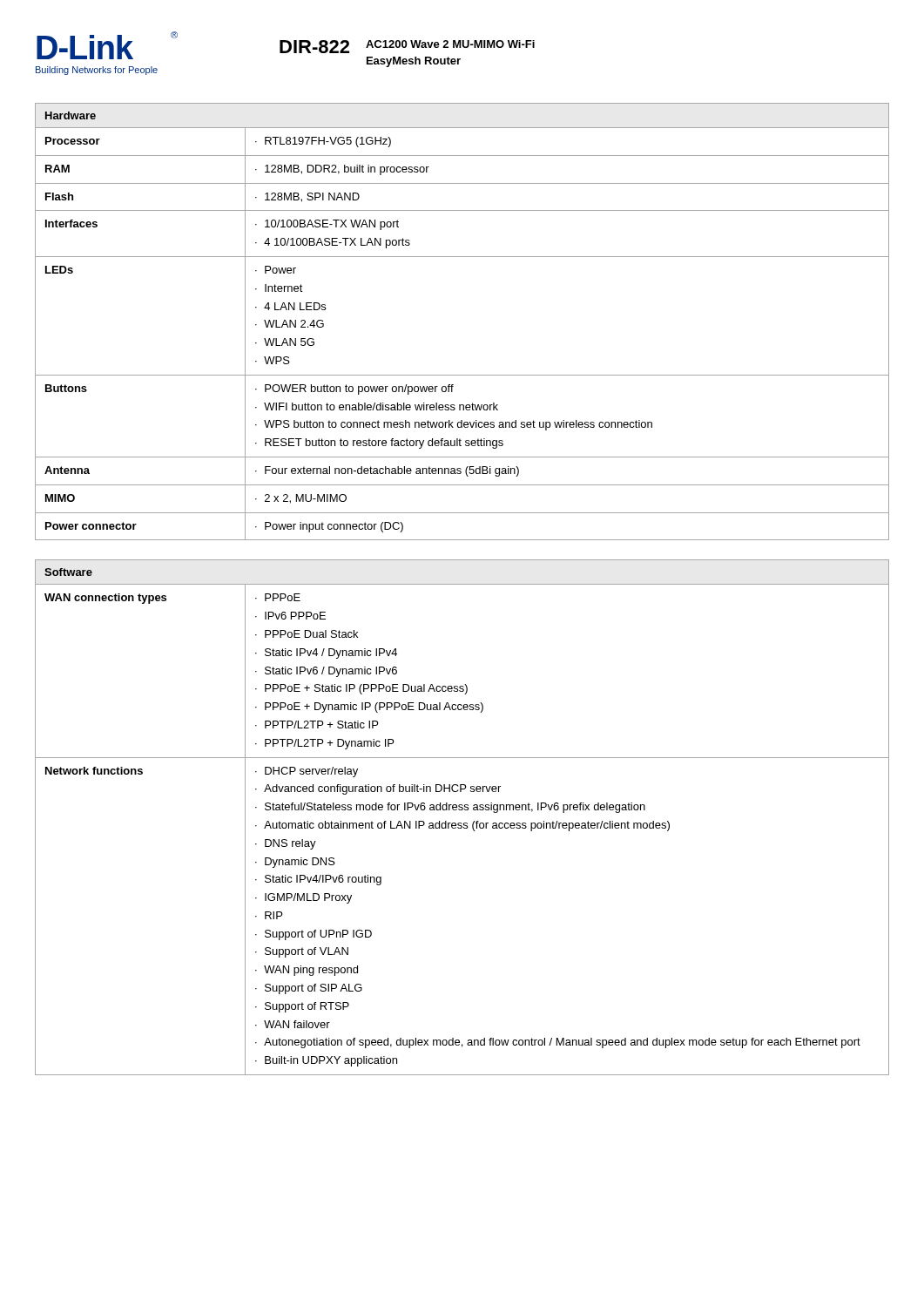Screen dimensions: 1307x924
Task: Find the table that mentions "PPPoE IPv6 PPPoE PPPoE Dual"
Action: (x=462, y=817)
